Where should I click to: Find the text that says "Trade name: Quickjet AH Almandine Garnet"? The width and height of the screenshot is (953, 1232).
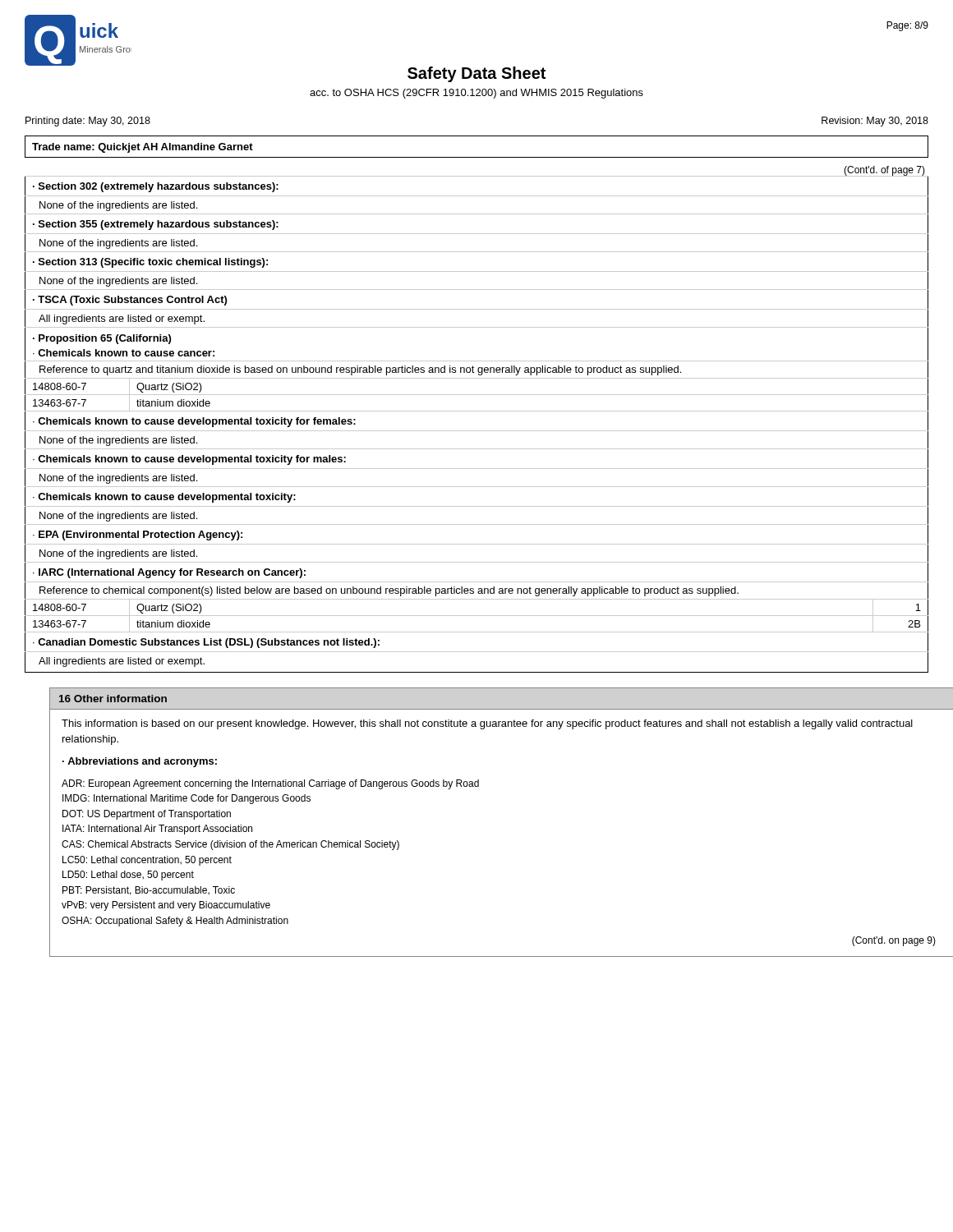[142, 147]
